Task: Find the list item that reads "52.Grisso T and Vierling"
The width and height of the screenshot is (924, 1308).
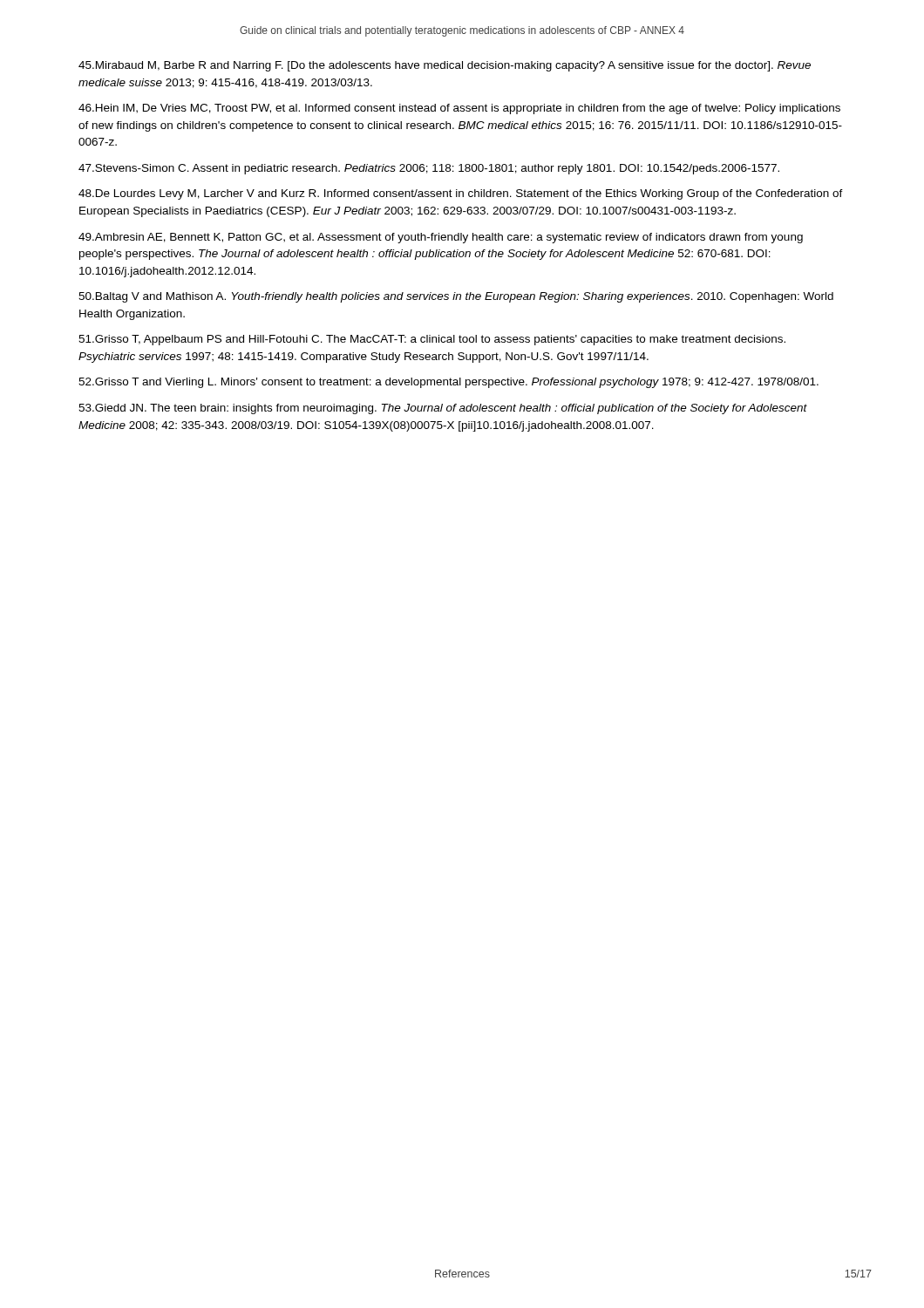Action: [x=462, y=382]
